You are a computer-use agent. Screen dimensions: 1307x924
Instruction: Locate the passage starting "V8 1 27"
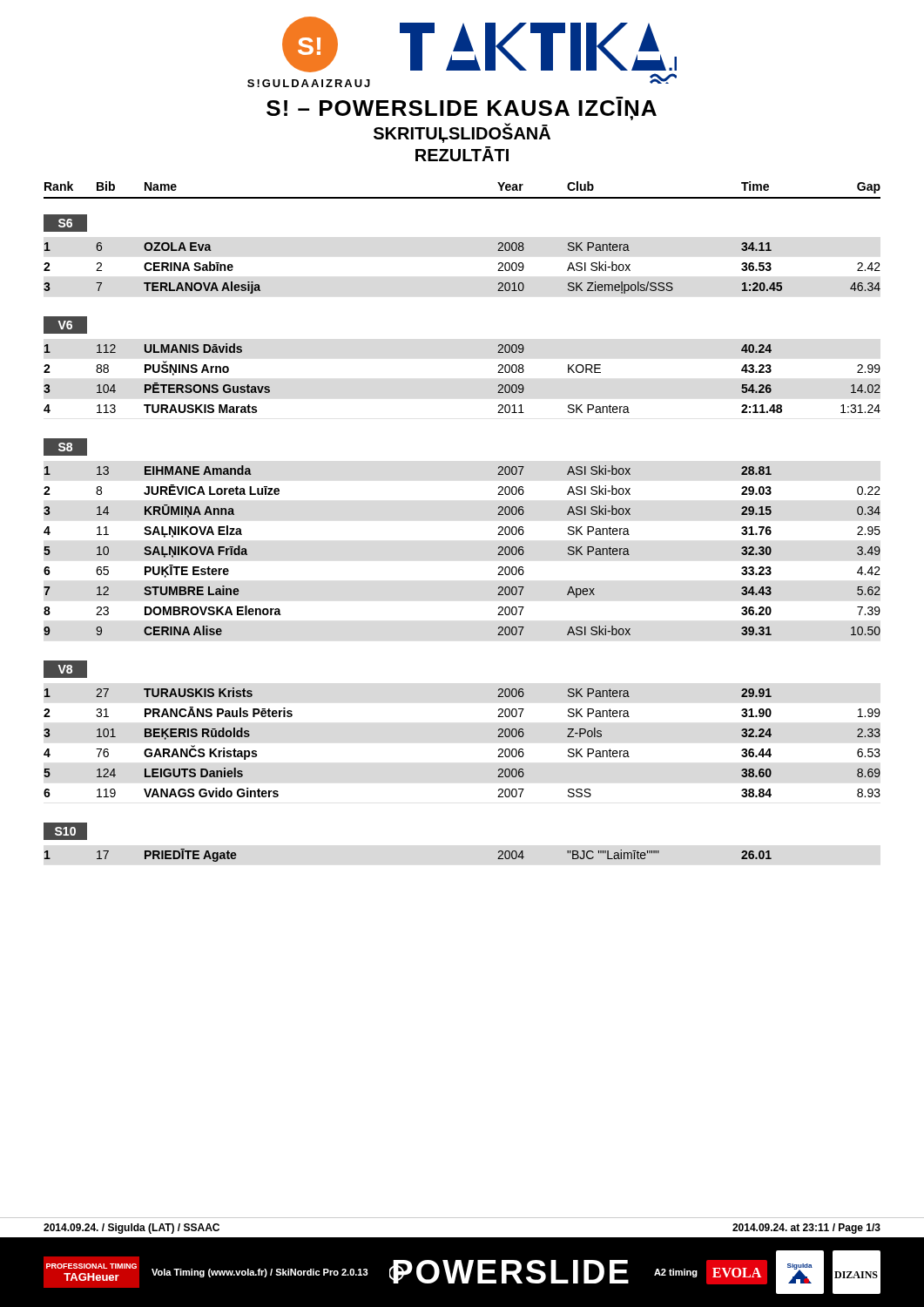click(65, 669)
